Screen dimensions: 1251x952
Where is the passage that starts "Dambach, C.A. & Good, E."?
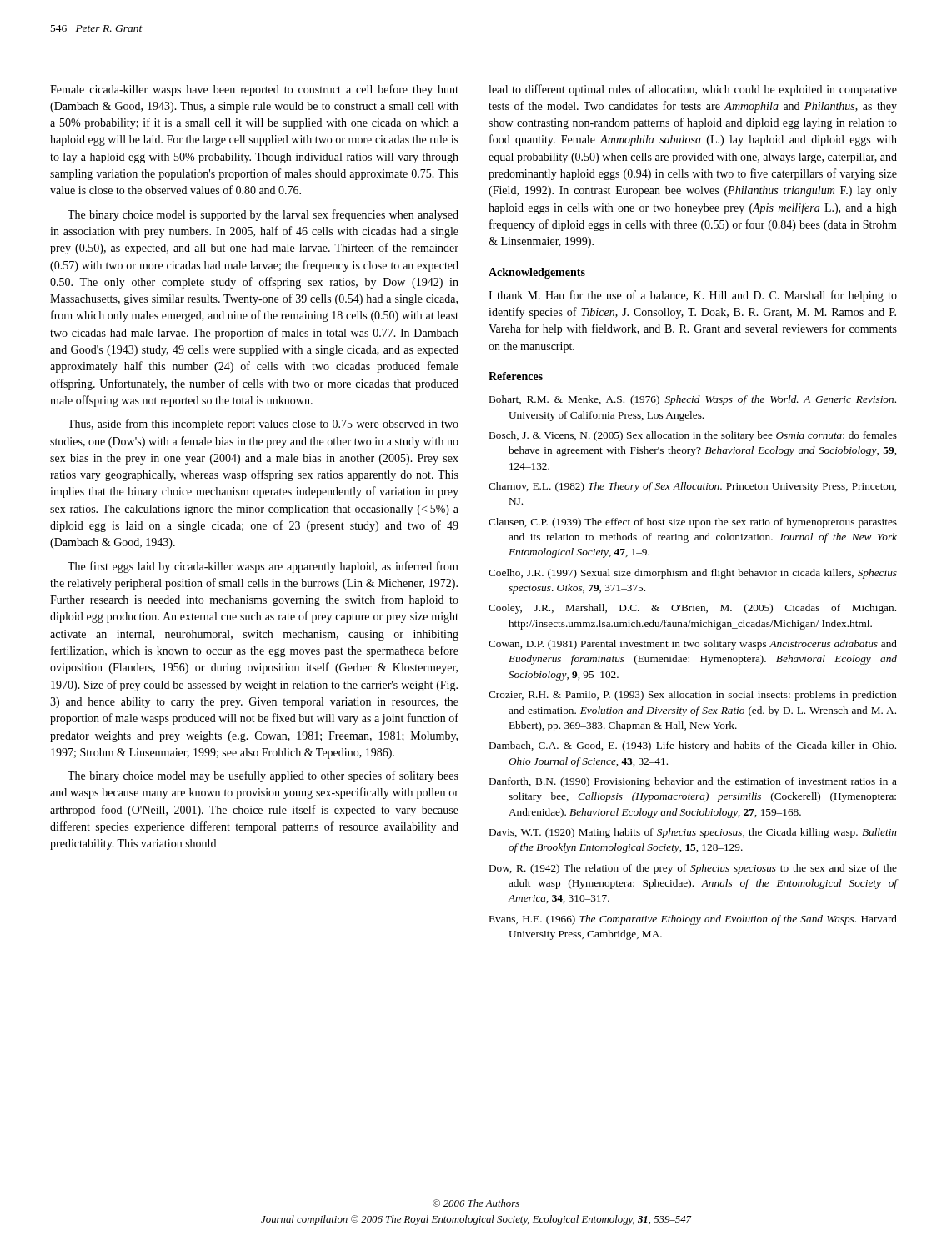click(693, 753)
